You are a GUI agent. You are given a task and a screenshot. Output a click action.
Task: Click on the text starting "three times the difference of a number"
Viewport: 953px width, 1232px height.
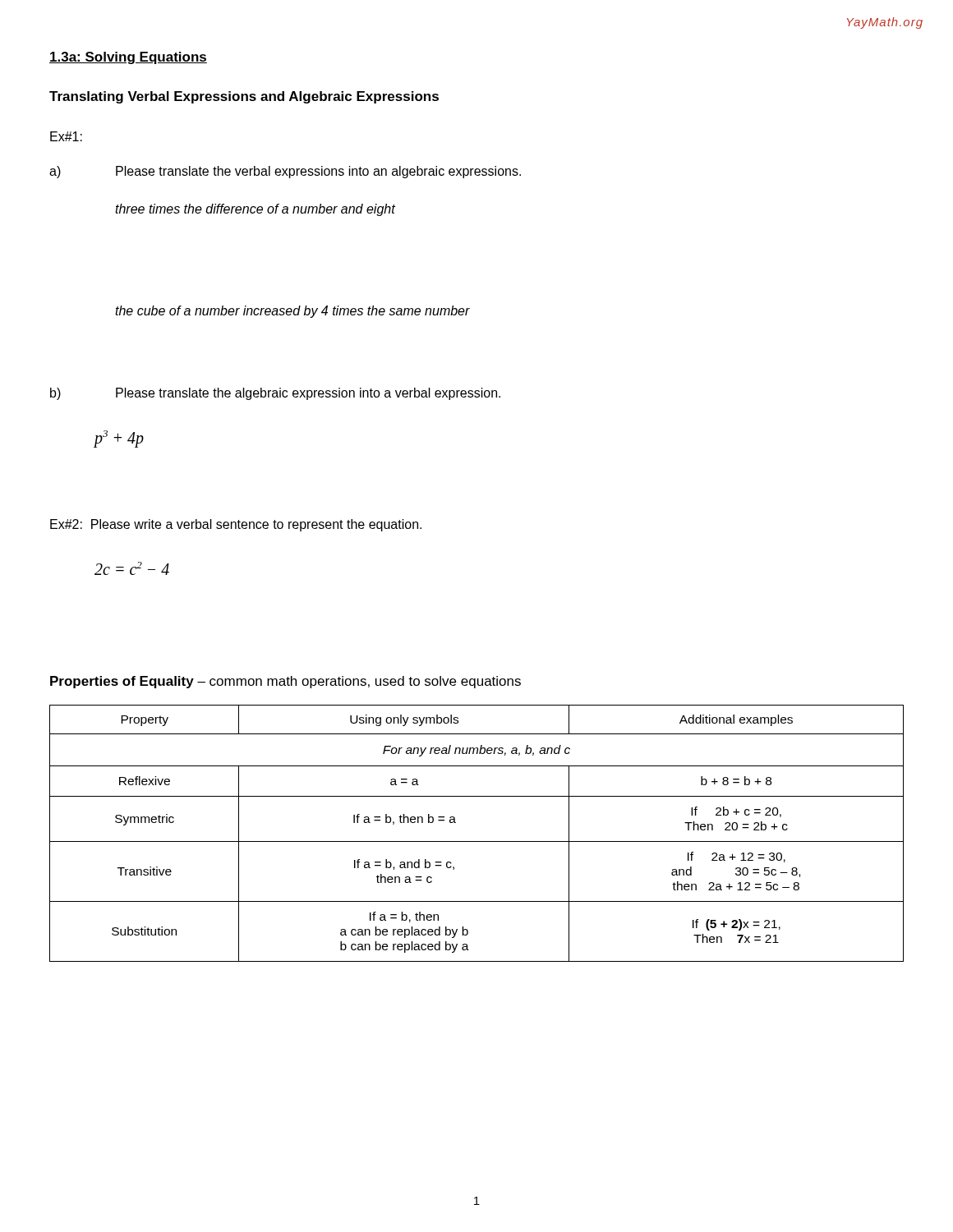point(255,209)
